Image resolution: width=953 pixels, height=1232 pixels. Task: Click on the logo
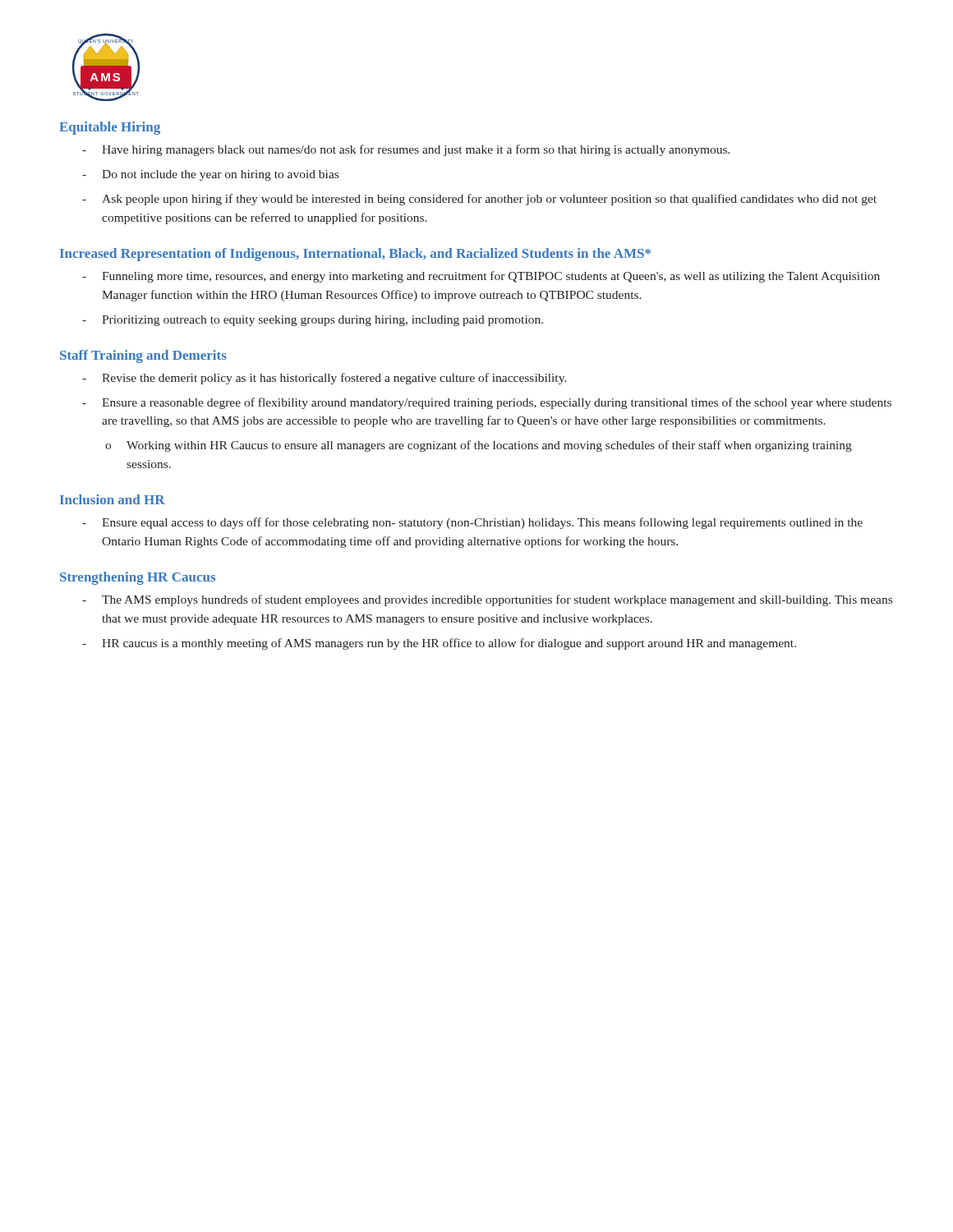(476, 66)
